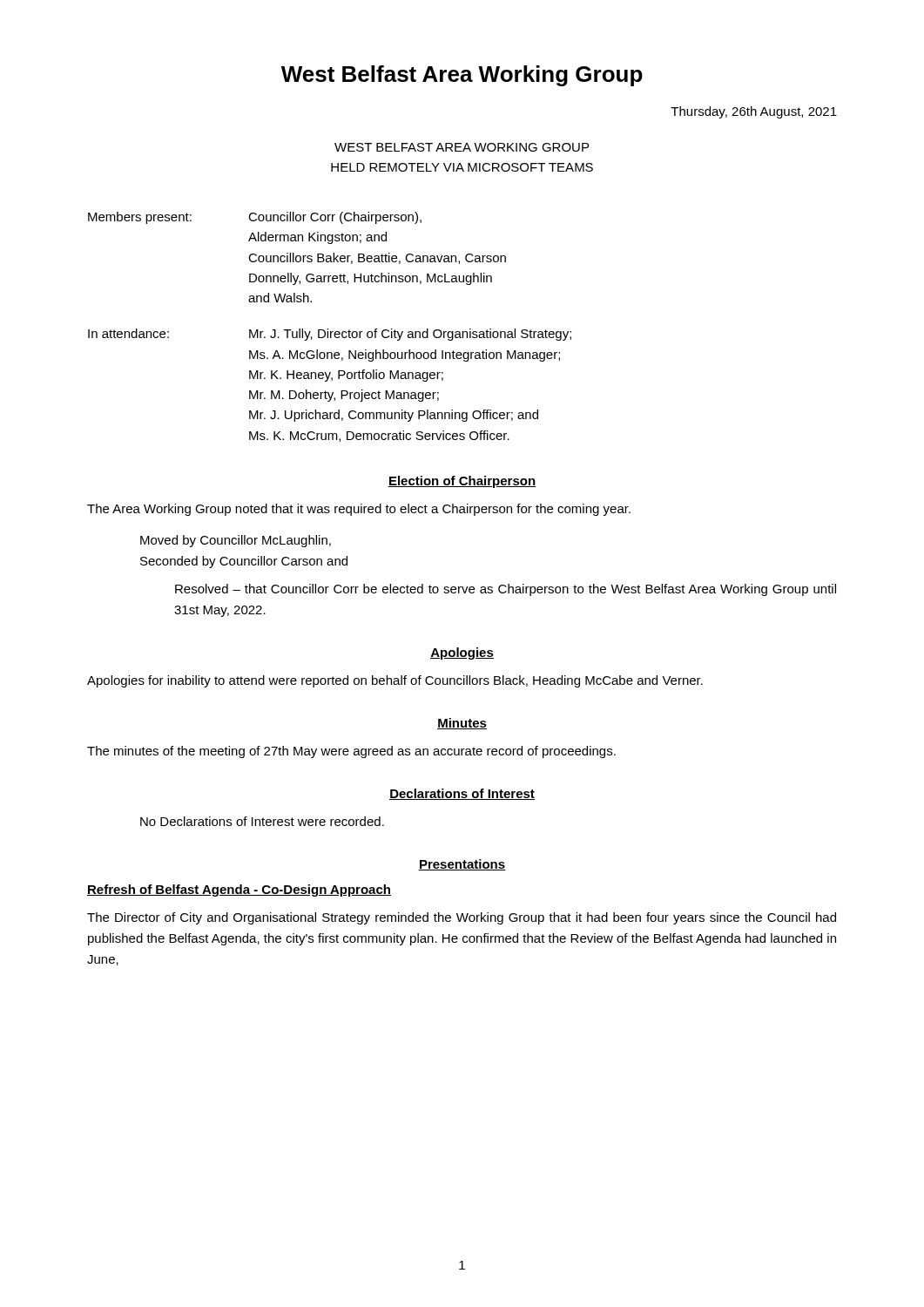Click on the passage starting "The minutes of the meeting of"

[x=352, y=750]
